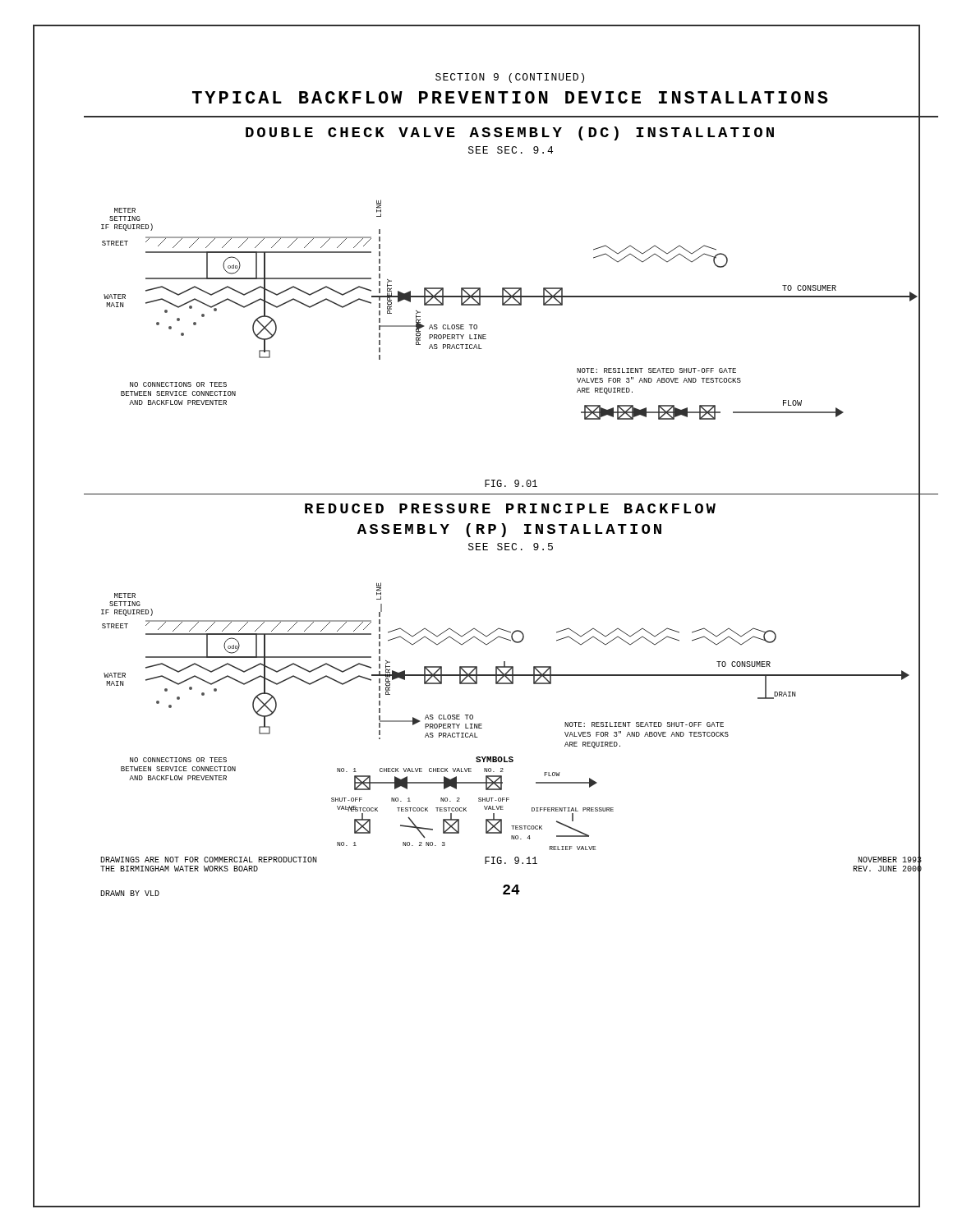Click on the caption with the text "FIG. 9.01"
The width and height of the screenshot is (953, 1232).
[x=511, y=485]
